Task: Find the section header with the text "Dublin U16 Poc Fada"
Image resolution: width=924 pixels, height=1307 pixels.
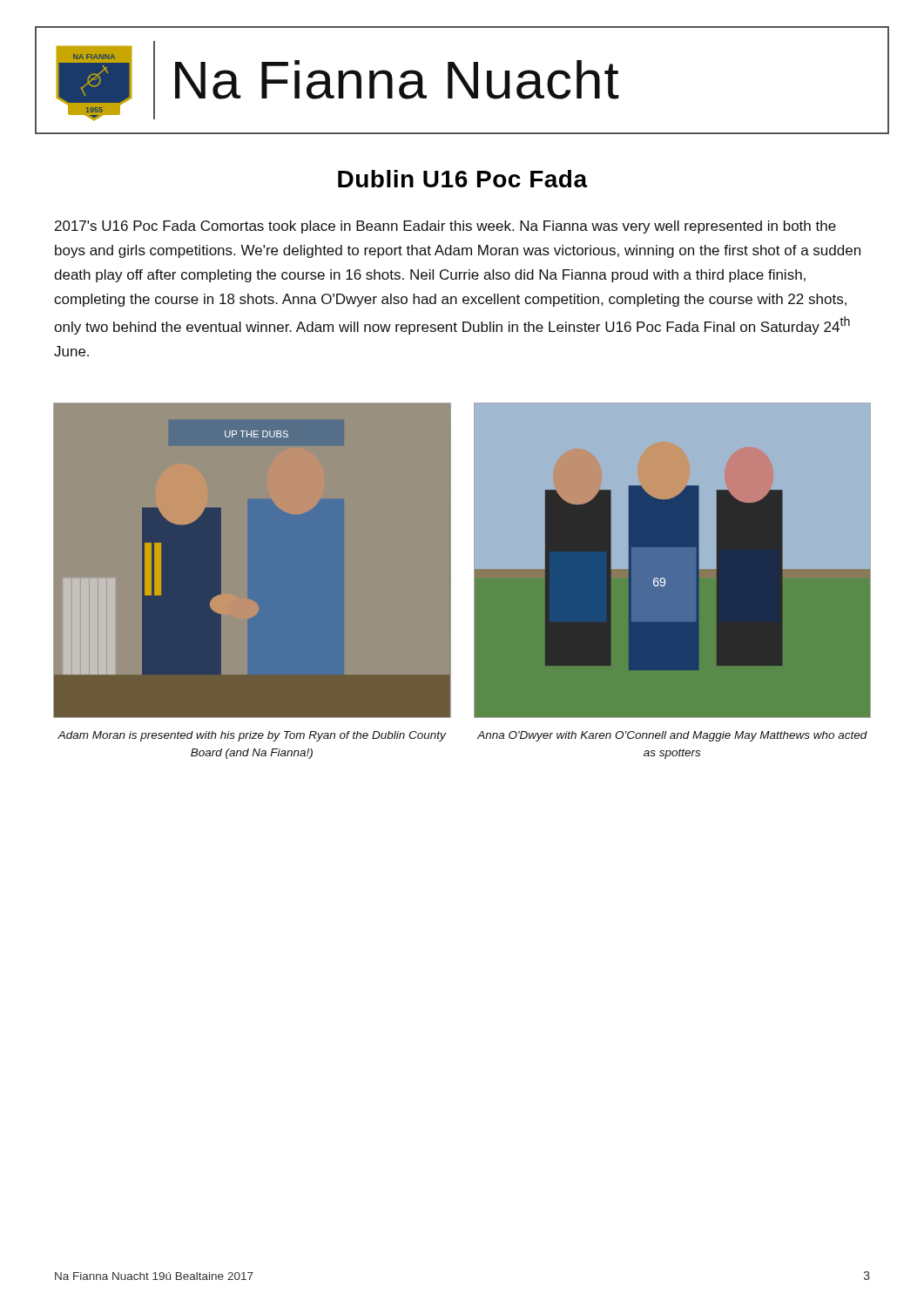Action: coord(462,180)
